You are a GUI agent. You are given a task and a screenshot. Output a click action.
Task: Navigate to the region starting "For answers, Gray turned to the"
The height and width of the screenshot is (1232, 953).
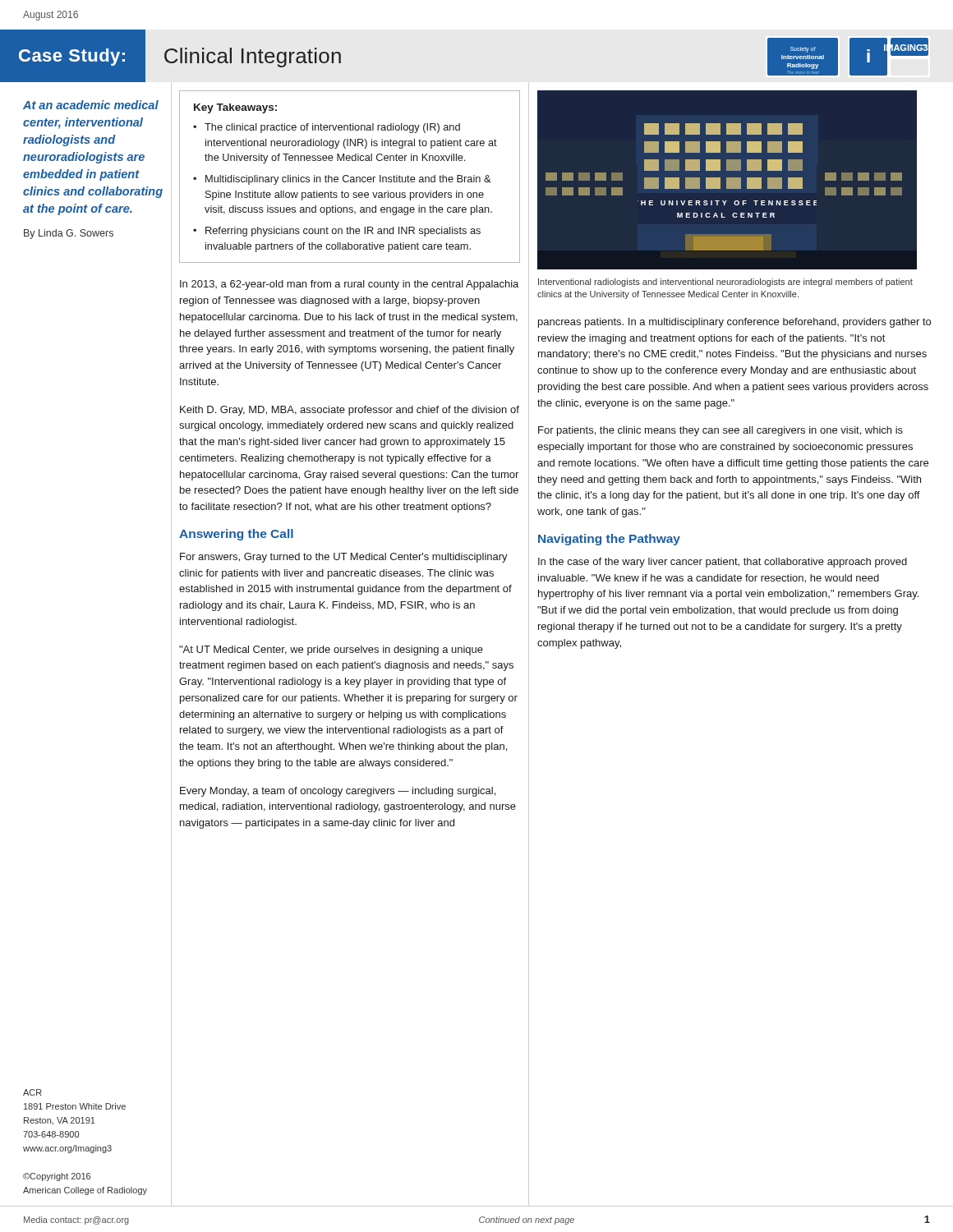345,589
